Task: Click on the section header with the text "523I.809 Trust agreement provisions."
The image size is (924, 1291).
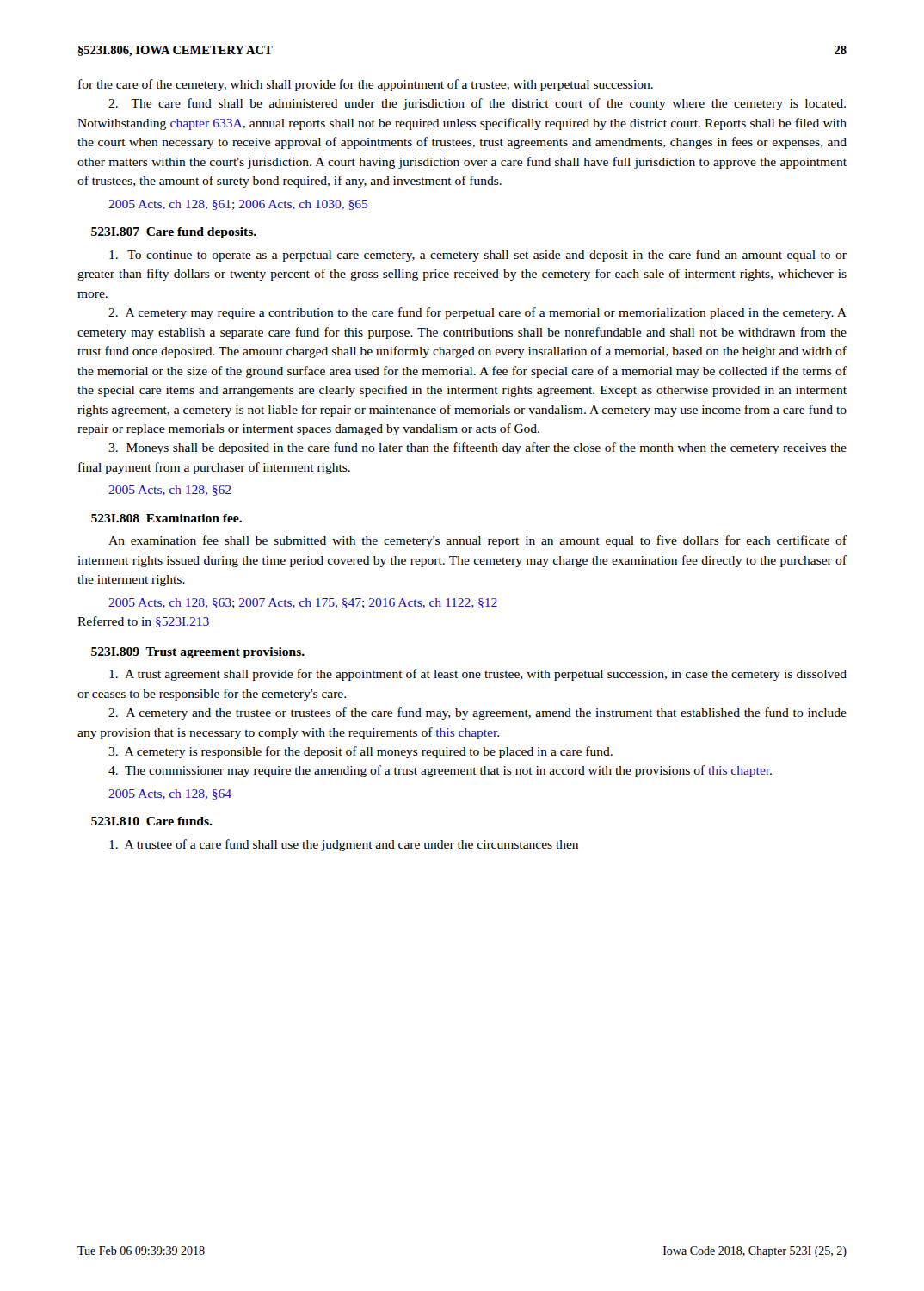Action: [191, 651]
